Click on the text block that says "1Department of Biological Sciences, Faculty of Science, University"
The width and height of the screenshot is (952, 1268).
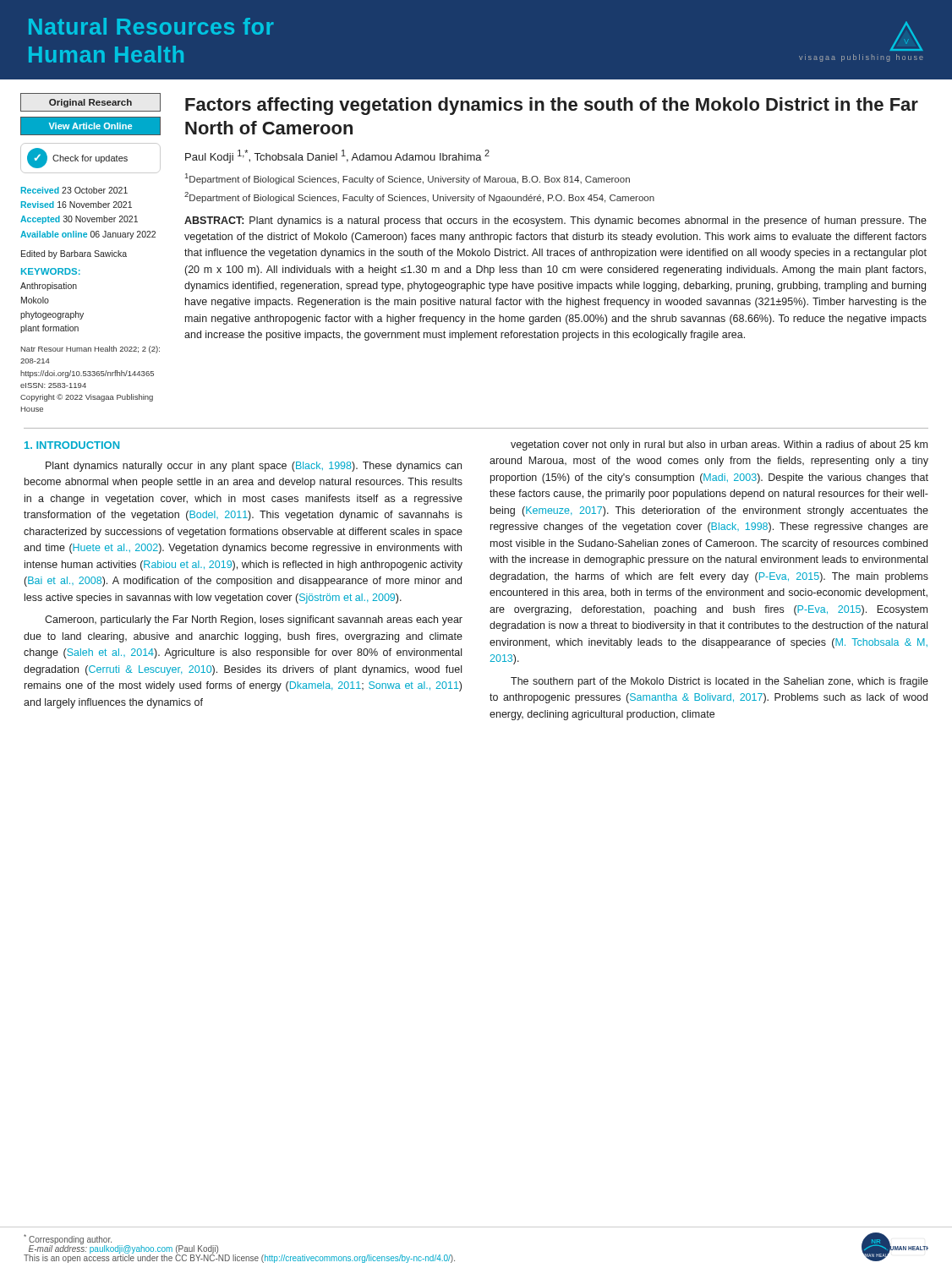pyautogui.click(x=407, y=177)
